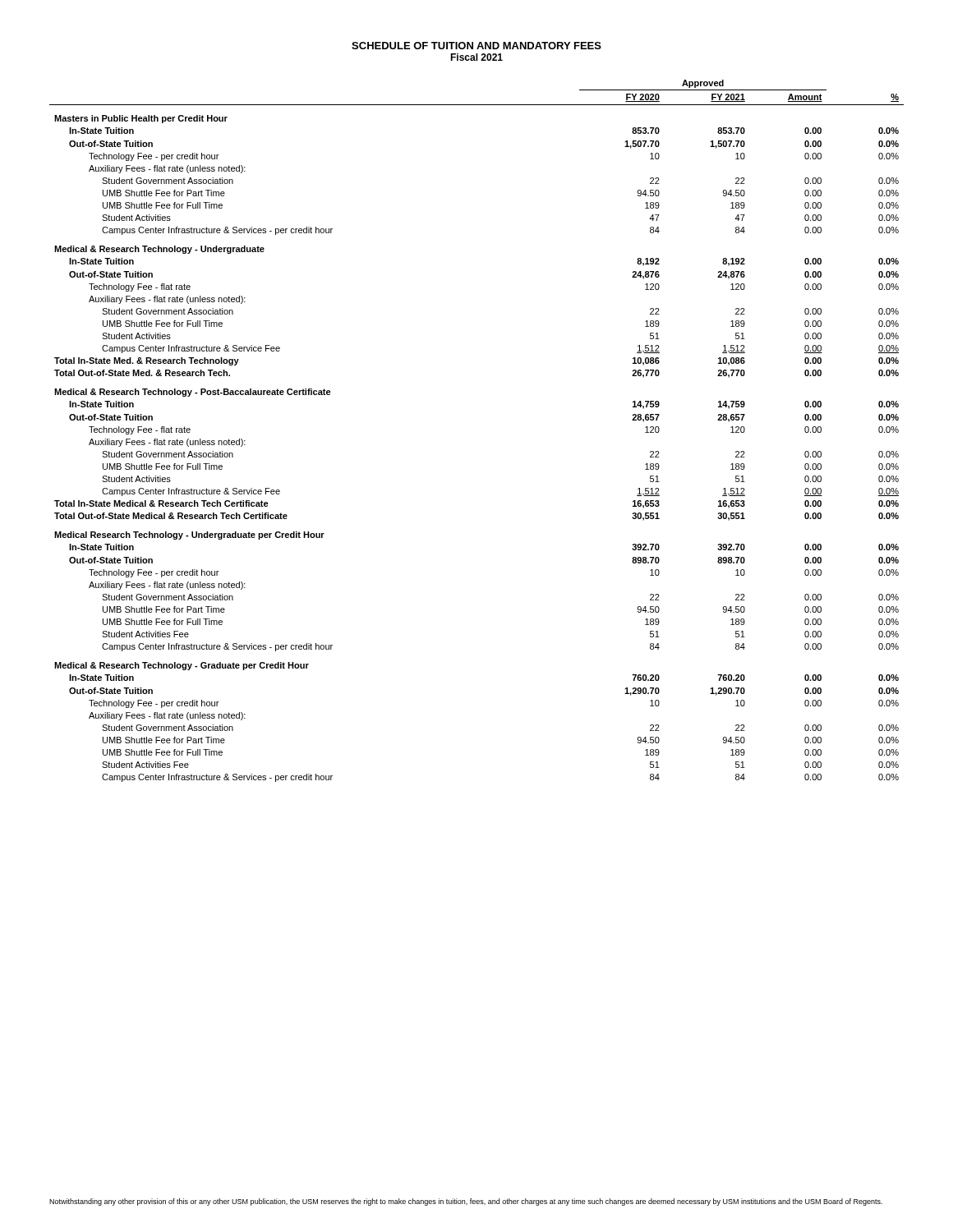Locate a footnote
This screenshot has height=1232, width=953.
pyautogui.click(x=466, y=1202)
